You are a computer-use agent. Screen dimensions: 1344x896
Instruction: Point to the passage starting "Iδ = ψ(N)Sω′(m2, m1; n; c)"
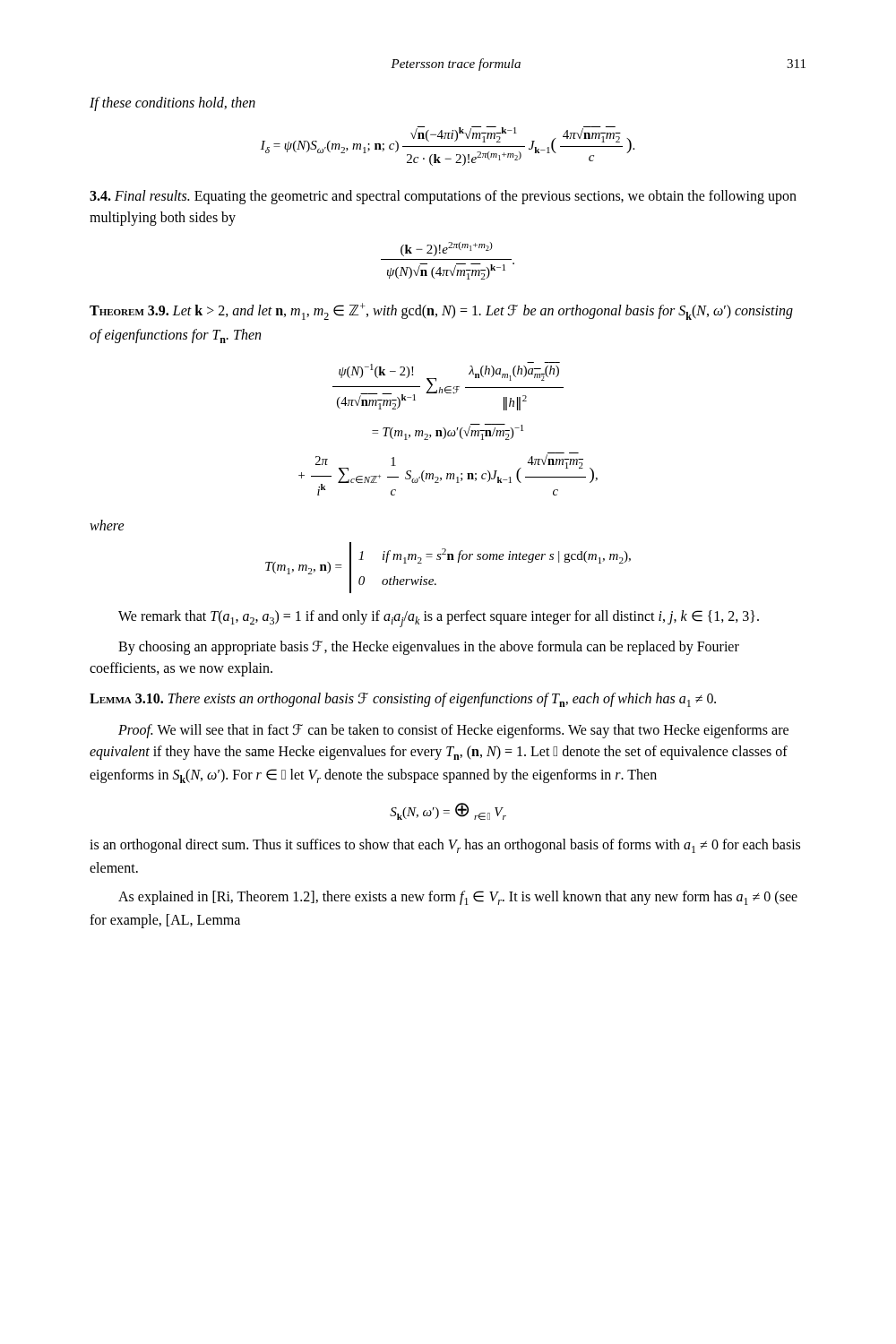click(x=448, y=146)
